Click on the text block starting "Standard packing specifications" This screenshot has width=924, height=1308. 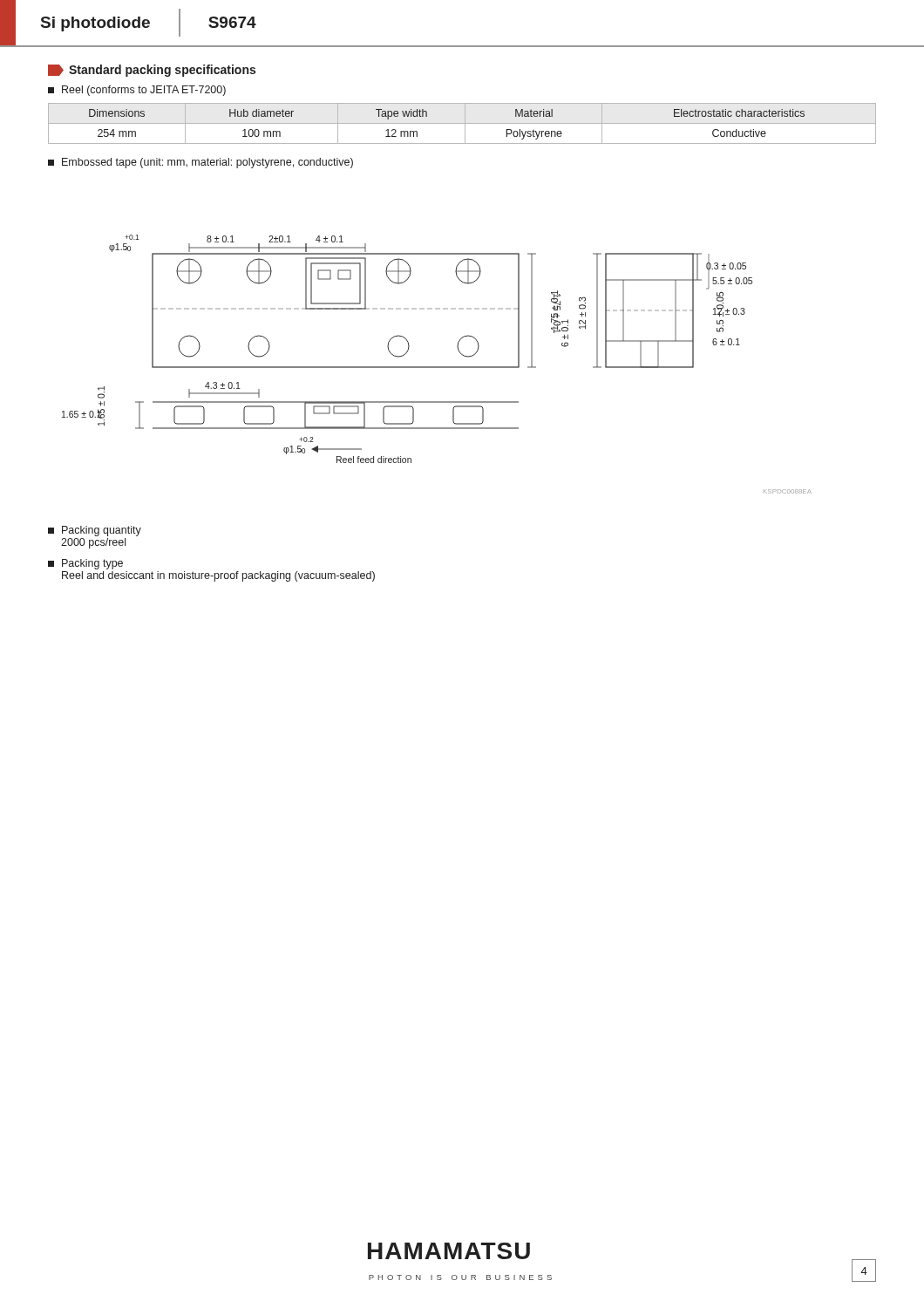coord(152,70)
